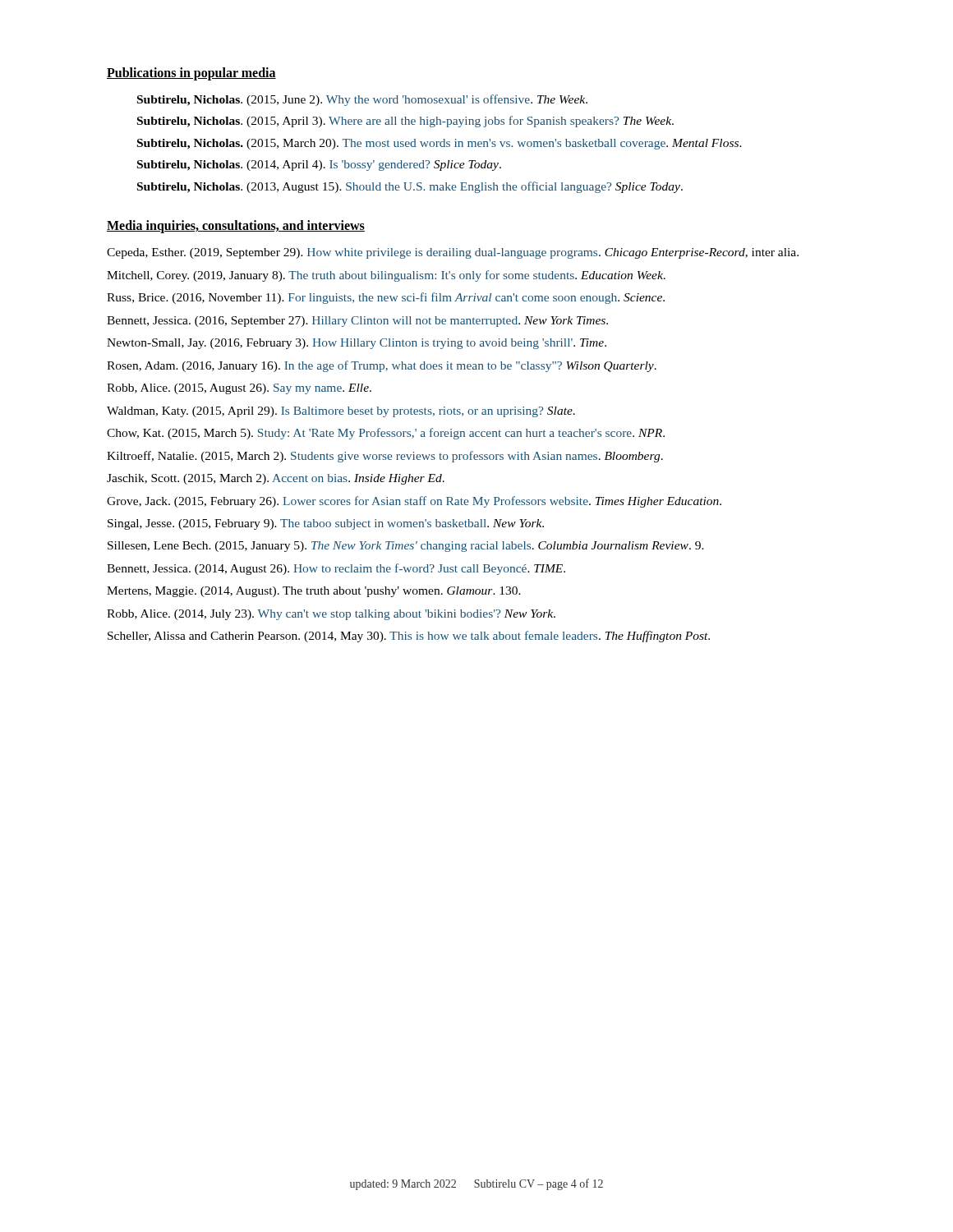Locate the block of text that opens with "Kiltroeff, Natalie. (2015,"
This screenshot has height=1232, width=953.
coord(385,455)
